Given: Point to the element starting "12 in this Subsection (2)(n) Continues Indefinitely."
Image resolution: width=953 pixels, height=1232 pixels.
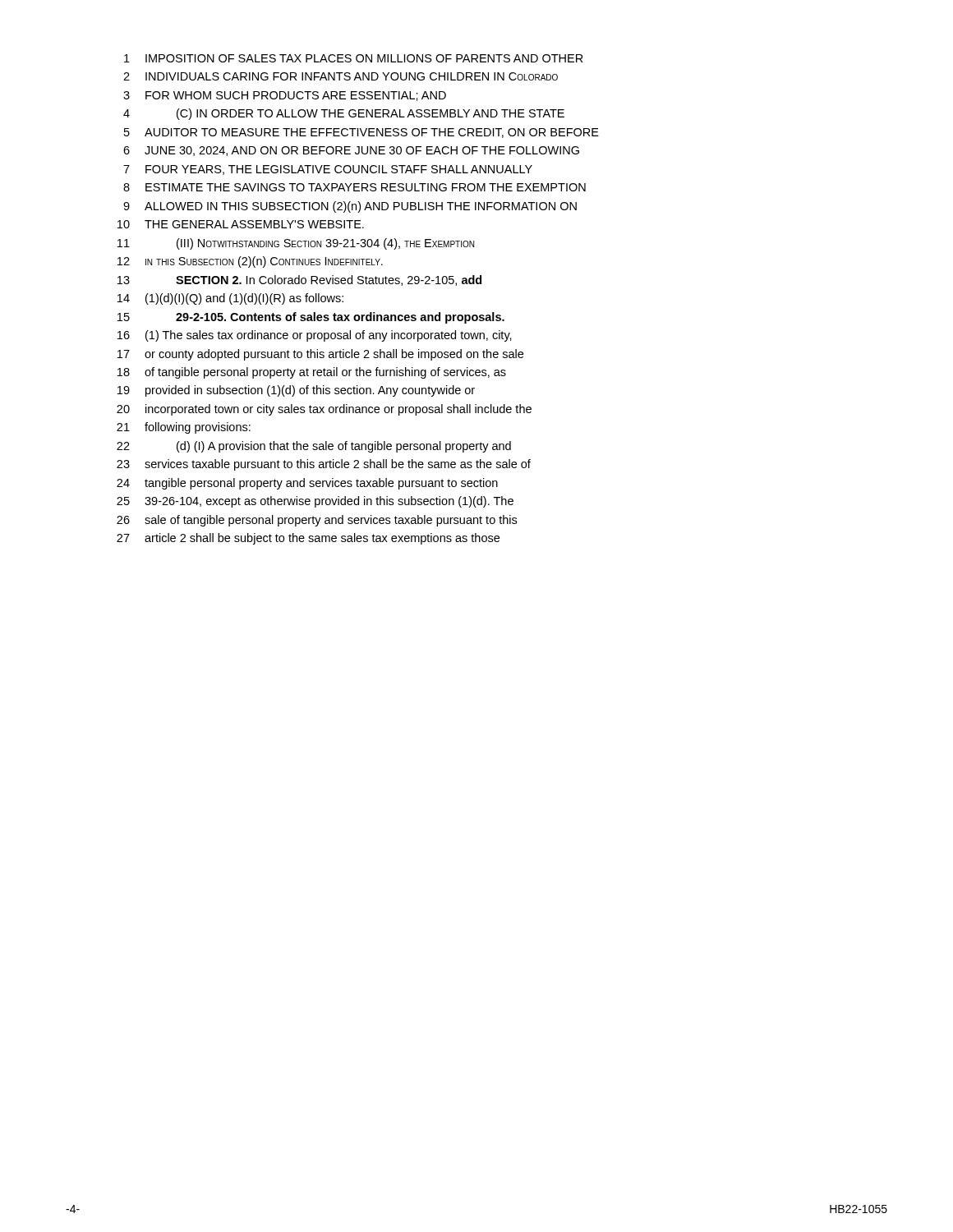Looking at the screenshot, I should tap(250, 262).
